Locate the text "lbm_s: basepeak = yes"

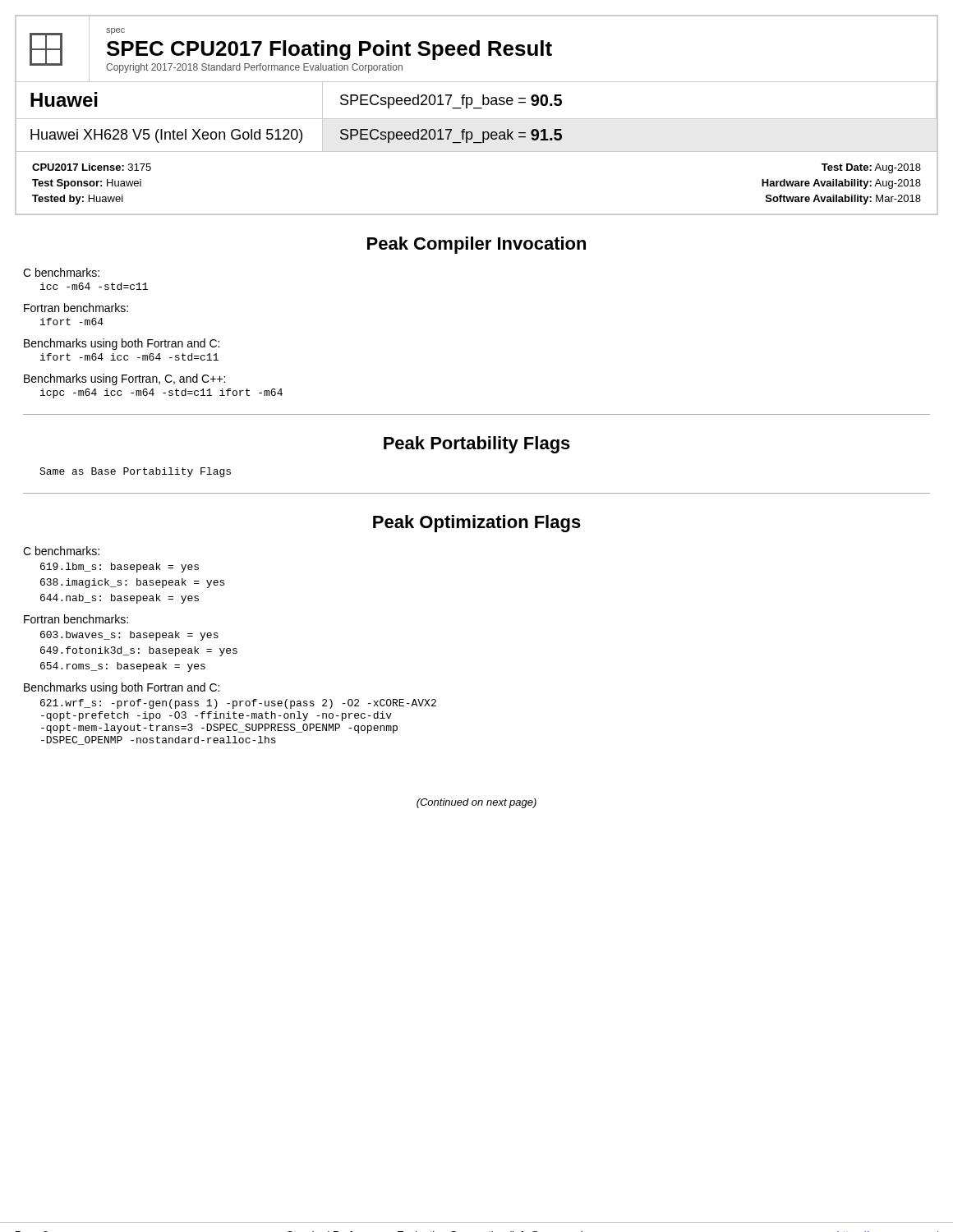(120, 567)
